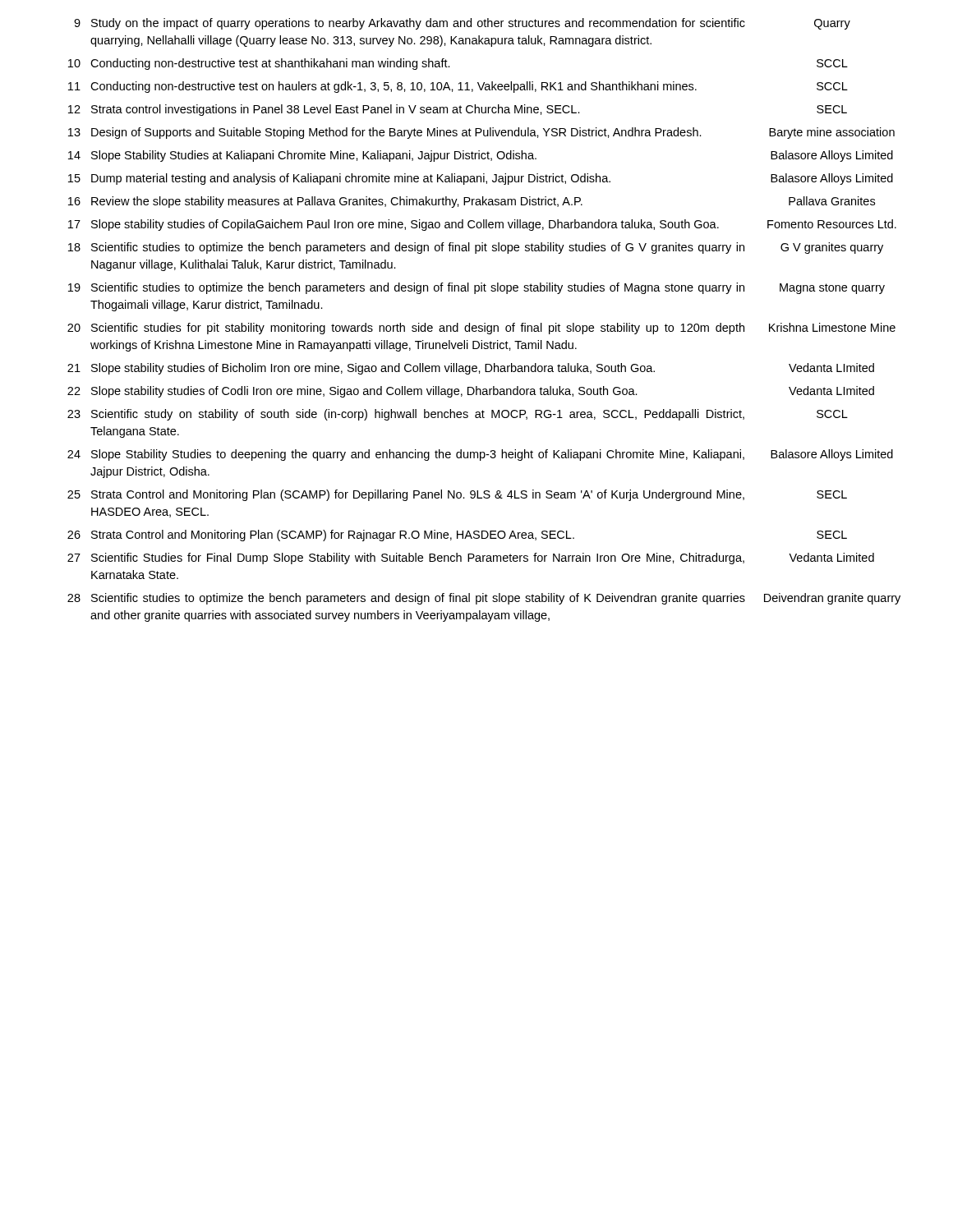The image size is (953, 1232).
Task: Locate the list item that reads "10 Conducting non-destructive test"
Action: coord(253,64)
